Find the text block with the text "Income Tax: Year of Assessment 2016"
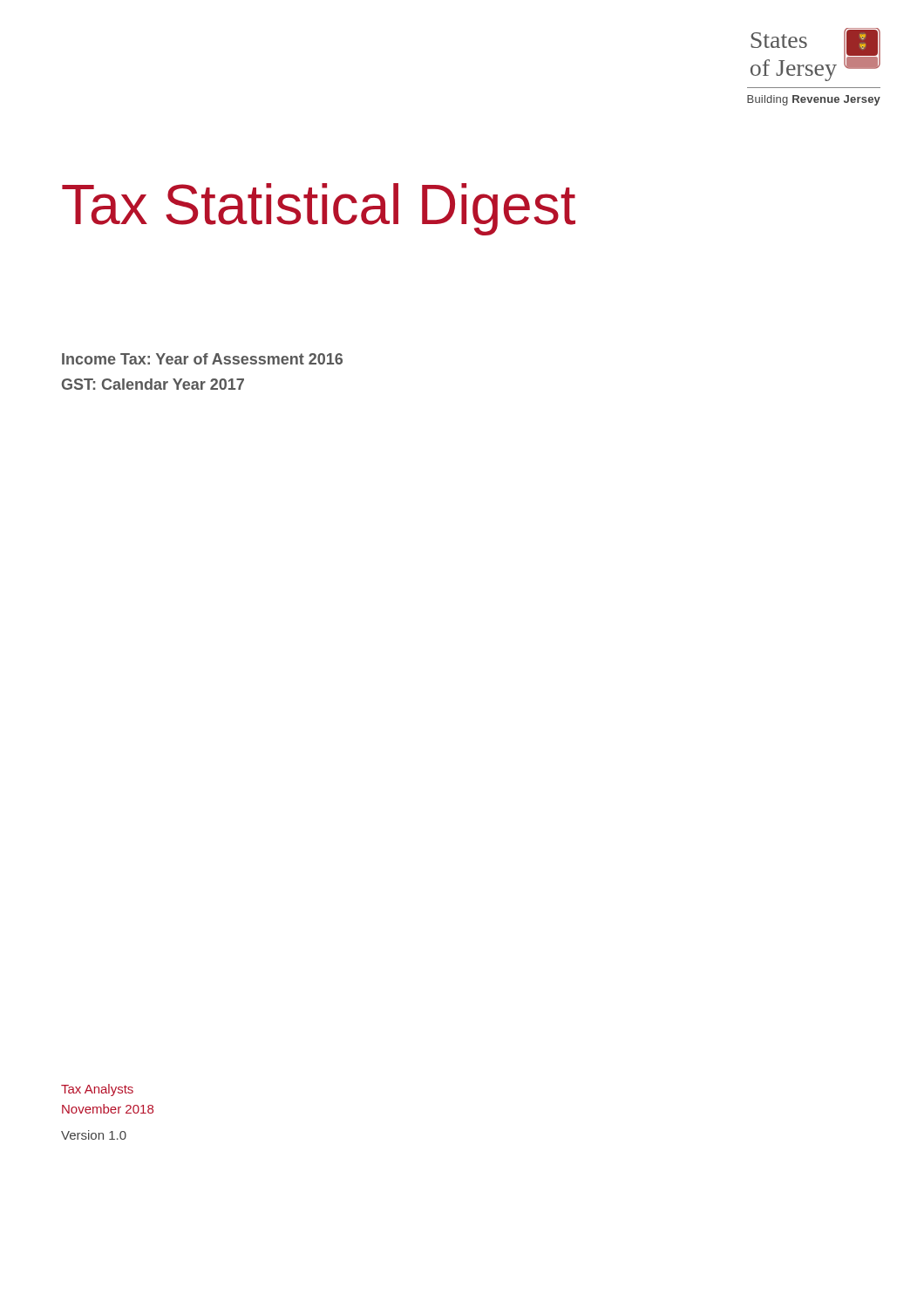Screen dimensions: 1308x924 coord(202,373)
